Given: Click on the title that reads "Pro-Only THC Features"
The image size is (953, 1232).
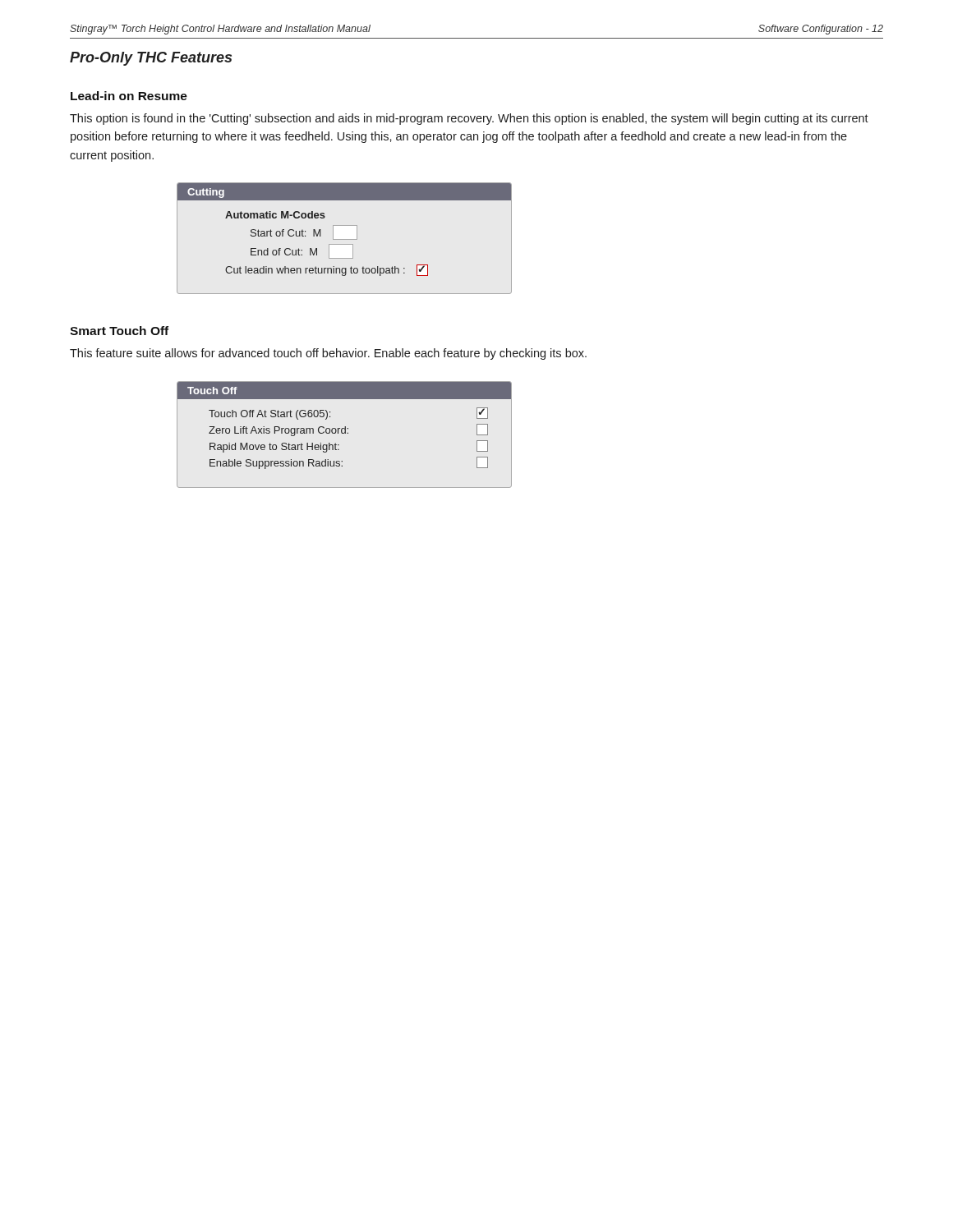Looking at the screenshot, I should click(151, 57).
